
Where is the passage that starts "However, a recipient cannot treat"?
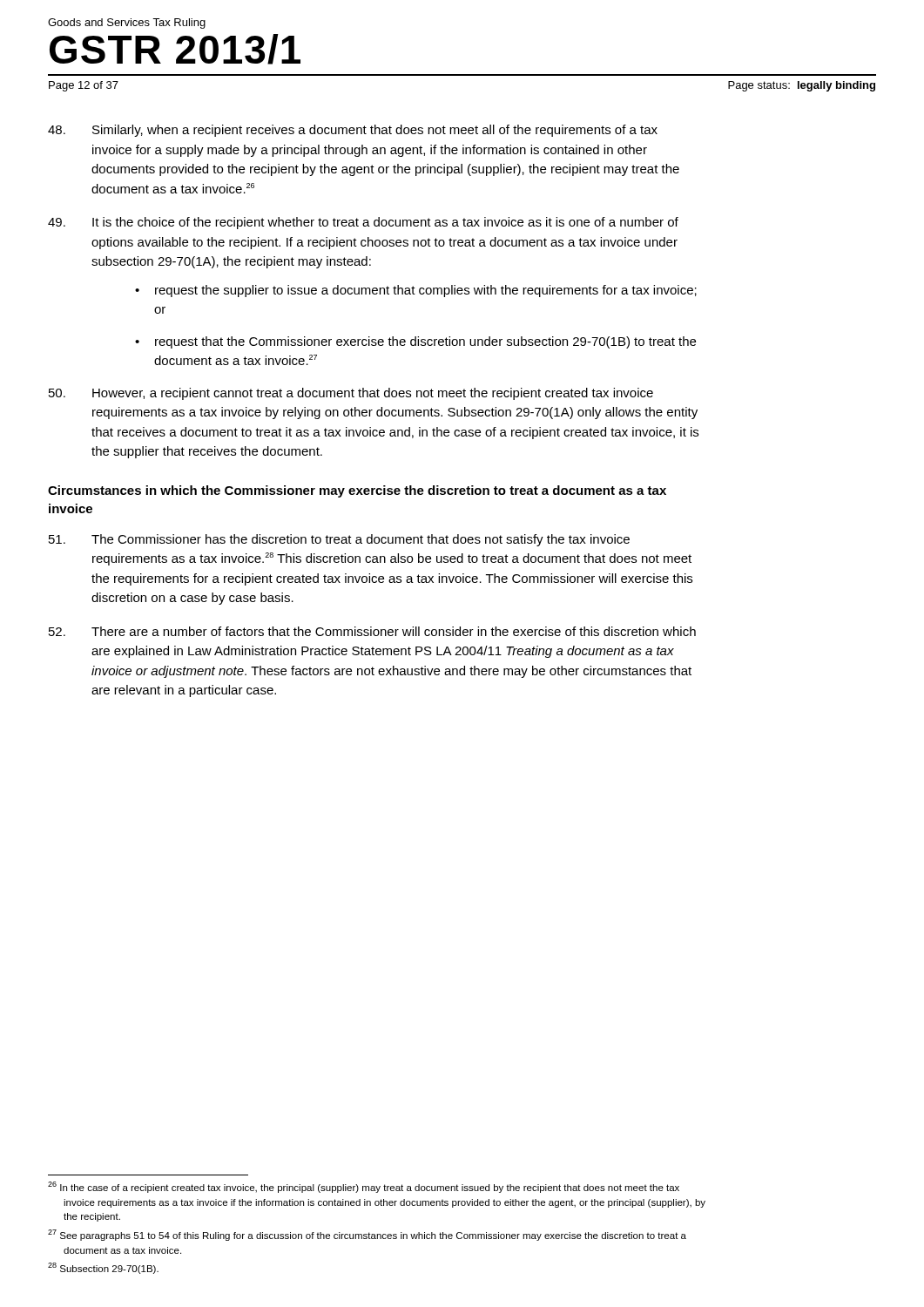(x=374, y=422)
